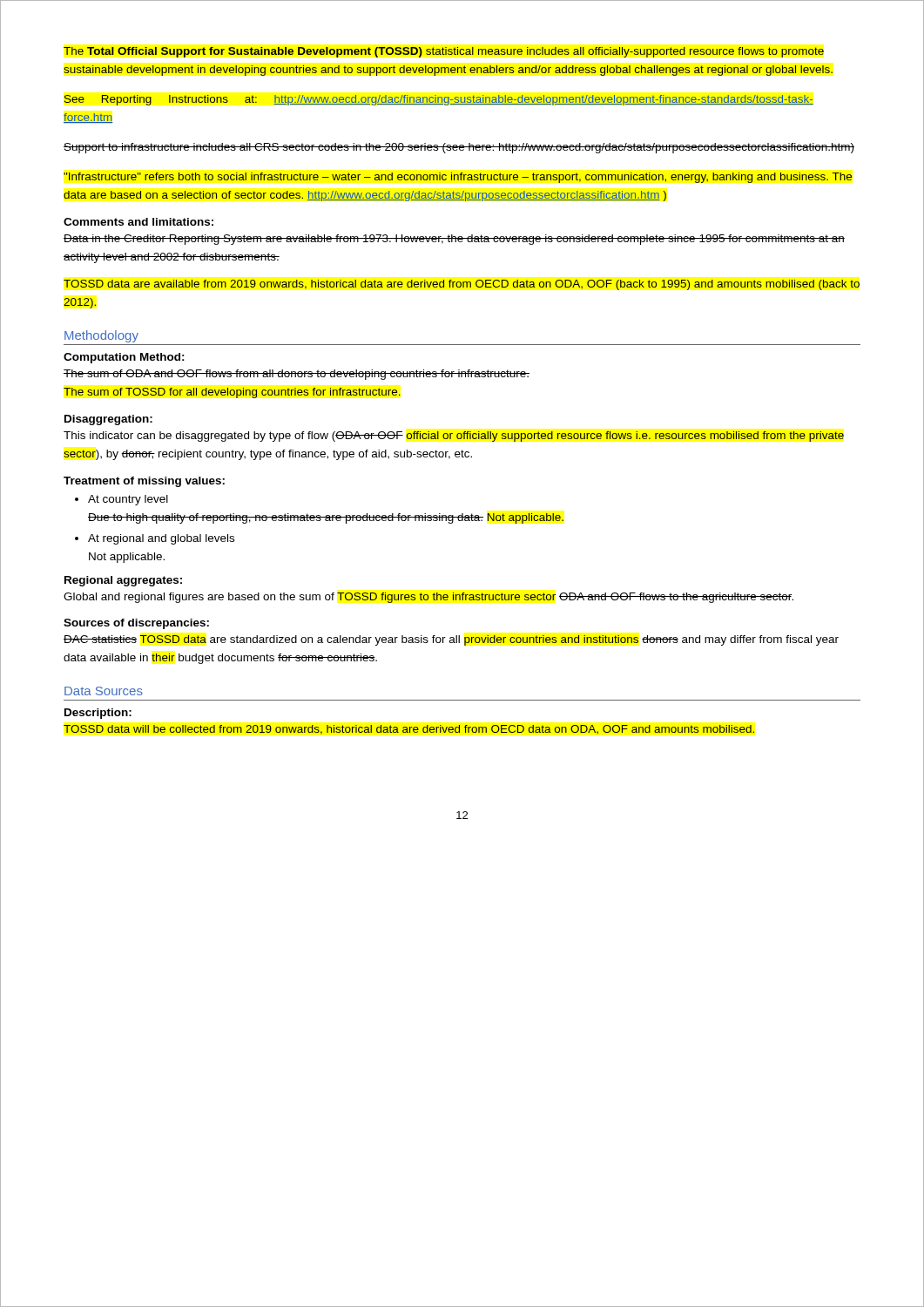This screenshot has height=1307, width=924.
Task: Navigate to the block starting "DAC statistics TOSSD data are standardized on"
Action: tap(451, 649)
